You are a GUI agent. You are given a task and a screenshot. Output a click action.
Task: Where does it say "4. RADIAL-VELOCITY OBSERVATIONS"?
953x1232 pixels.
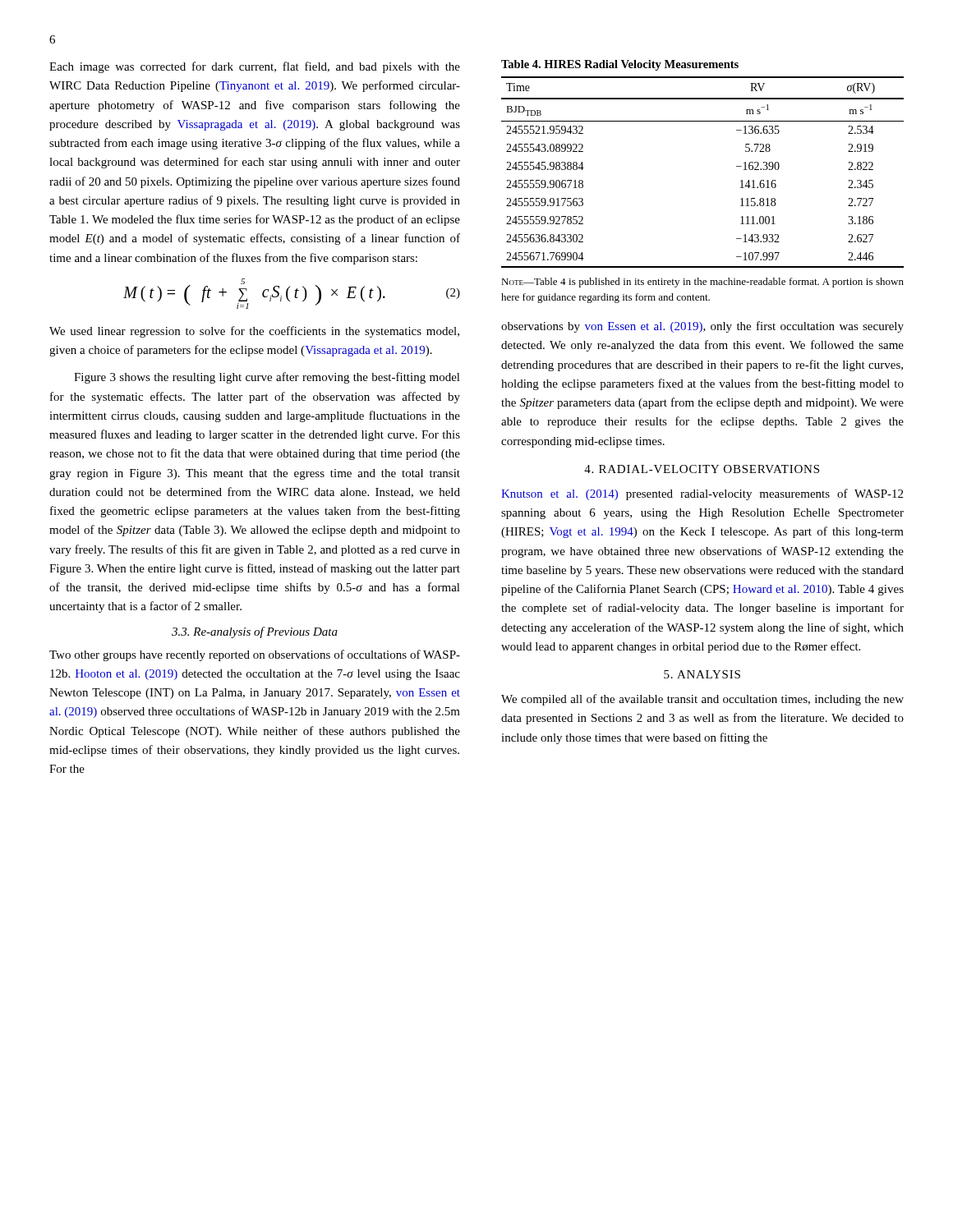(x=702, y=469)
